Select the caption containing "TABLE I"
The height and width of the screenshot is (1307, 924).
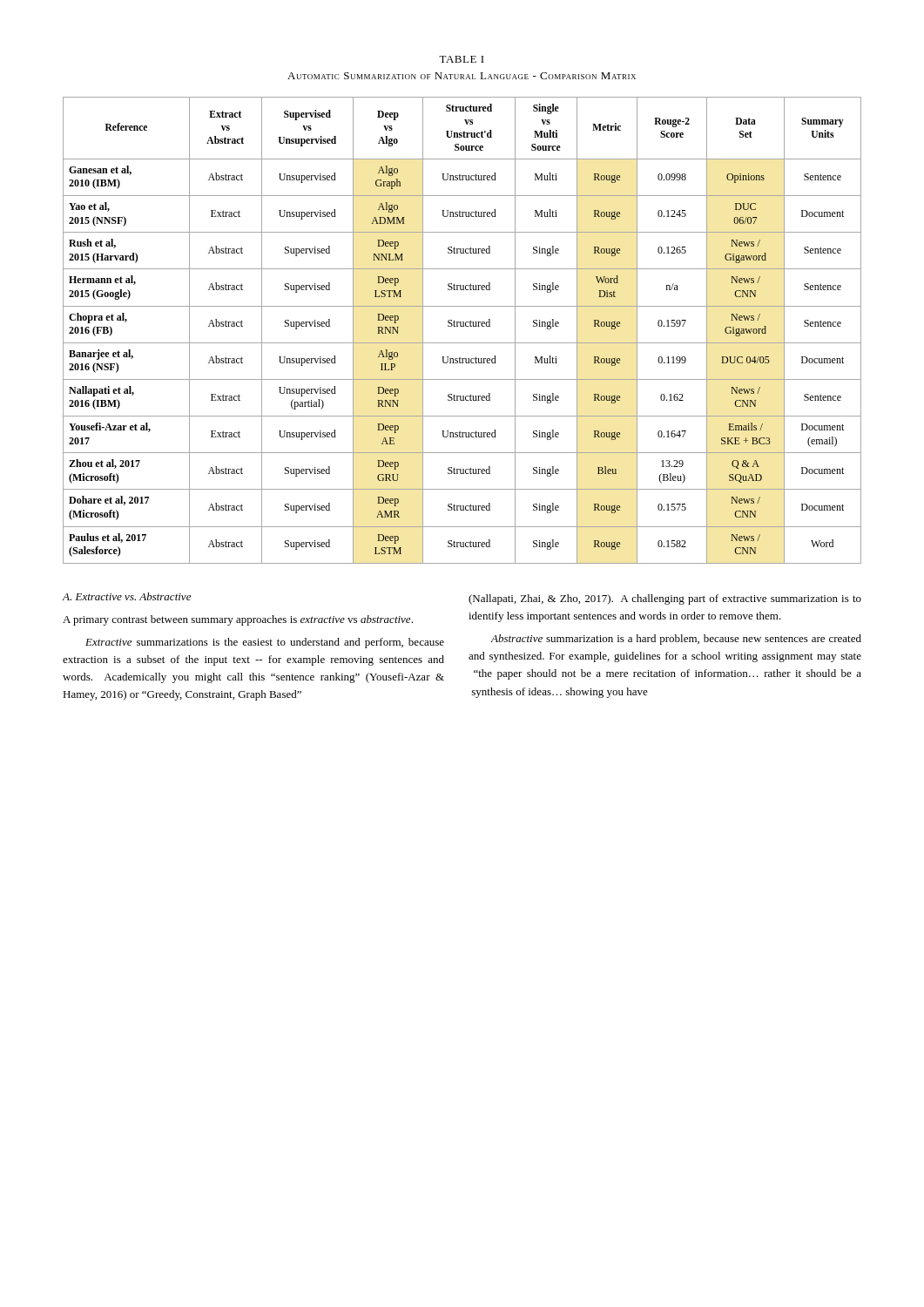(x=462, y=59)
